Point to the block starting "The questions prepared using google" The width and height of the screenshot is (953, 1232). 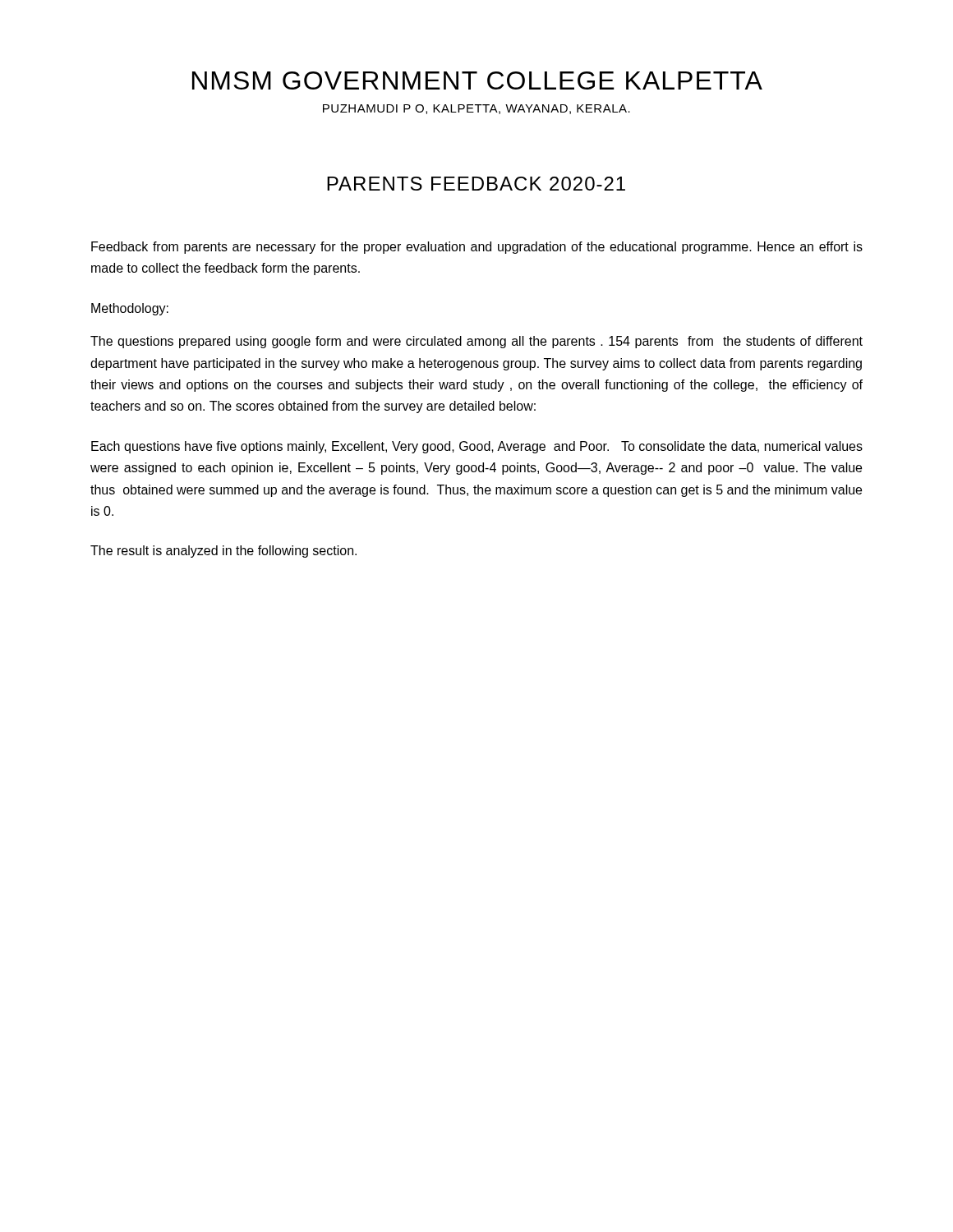click(x=476, y=374)
